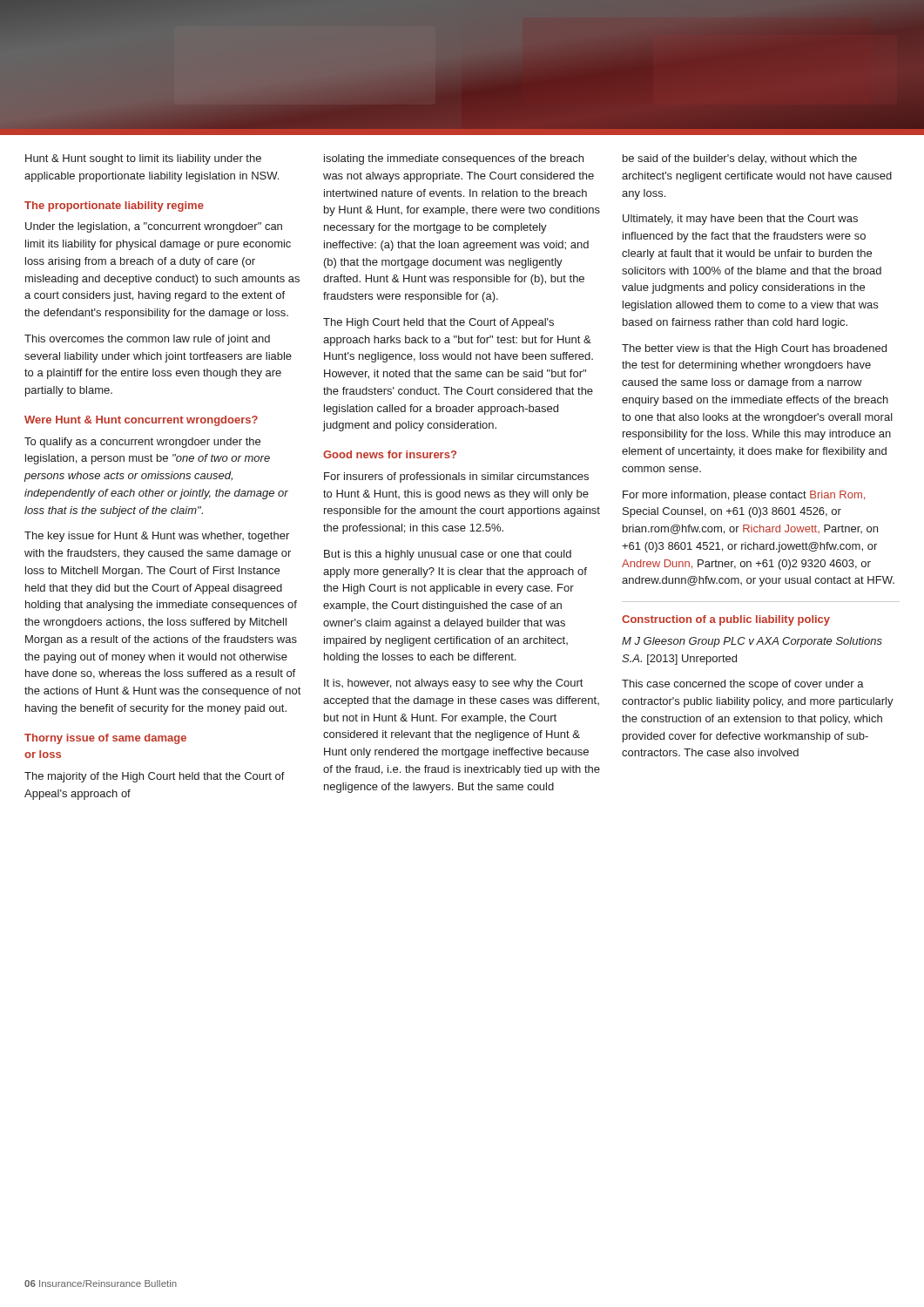Image resolution: width=924 pixels, height=1307 pixels.
Task: Find the photo
Action: tap(462, 68)
